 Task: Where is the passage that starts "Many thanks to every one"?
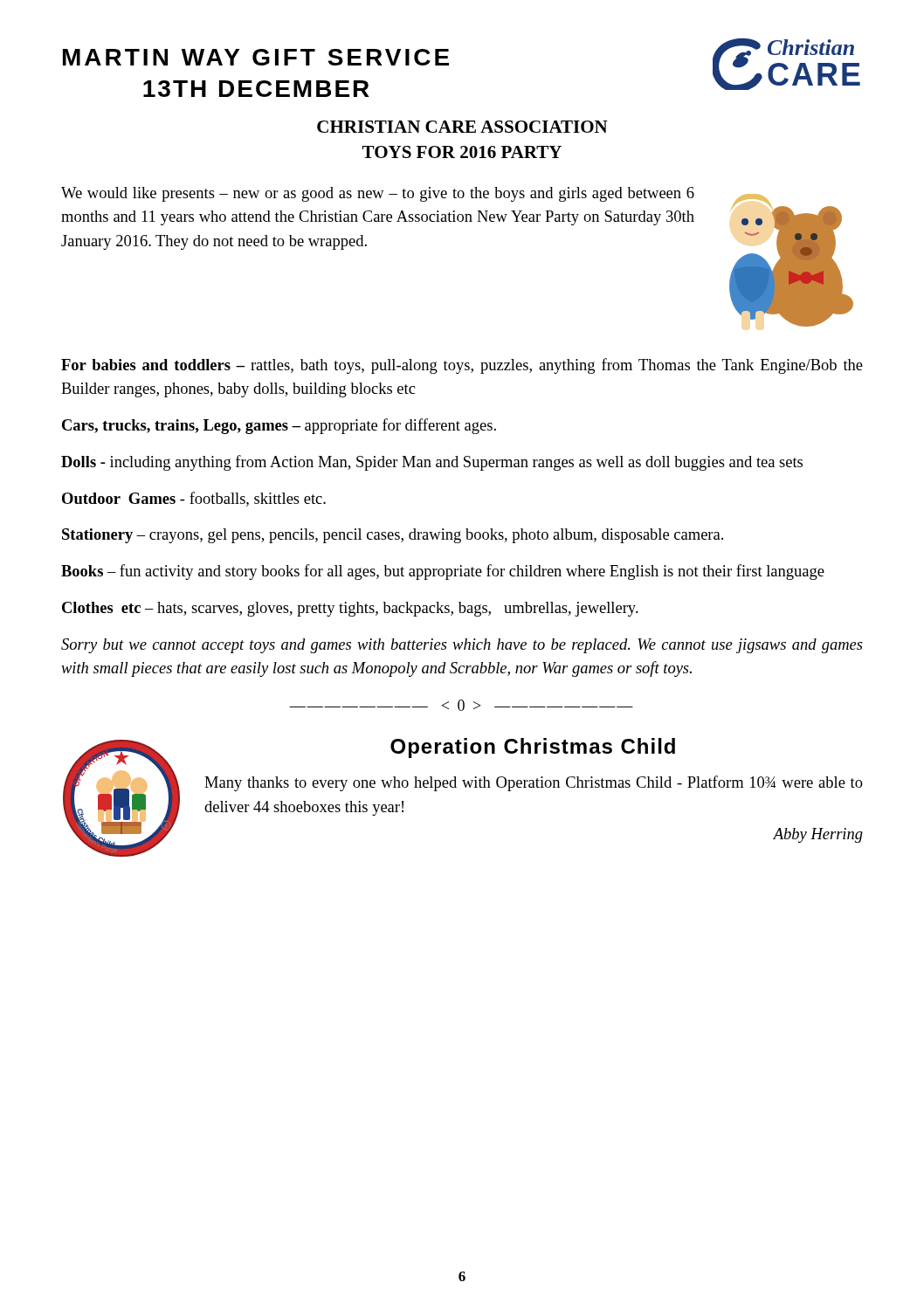[x=534, y=795]
